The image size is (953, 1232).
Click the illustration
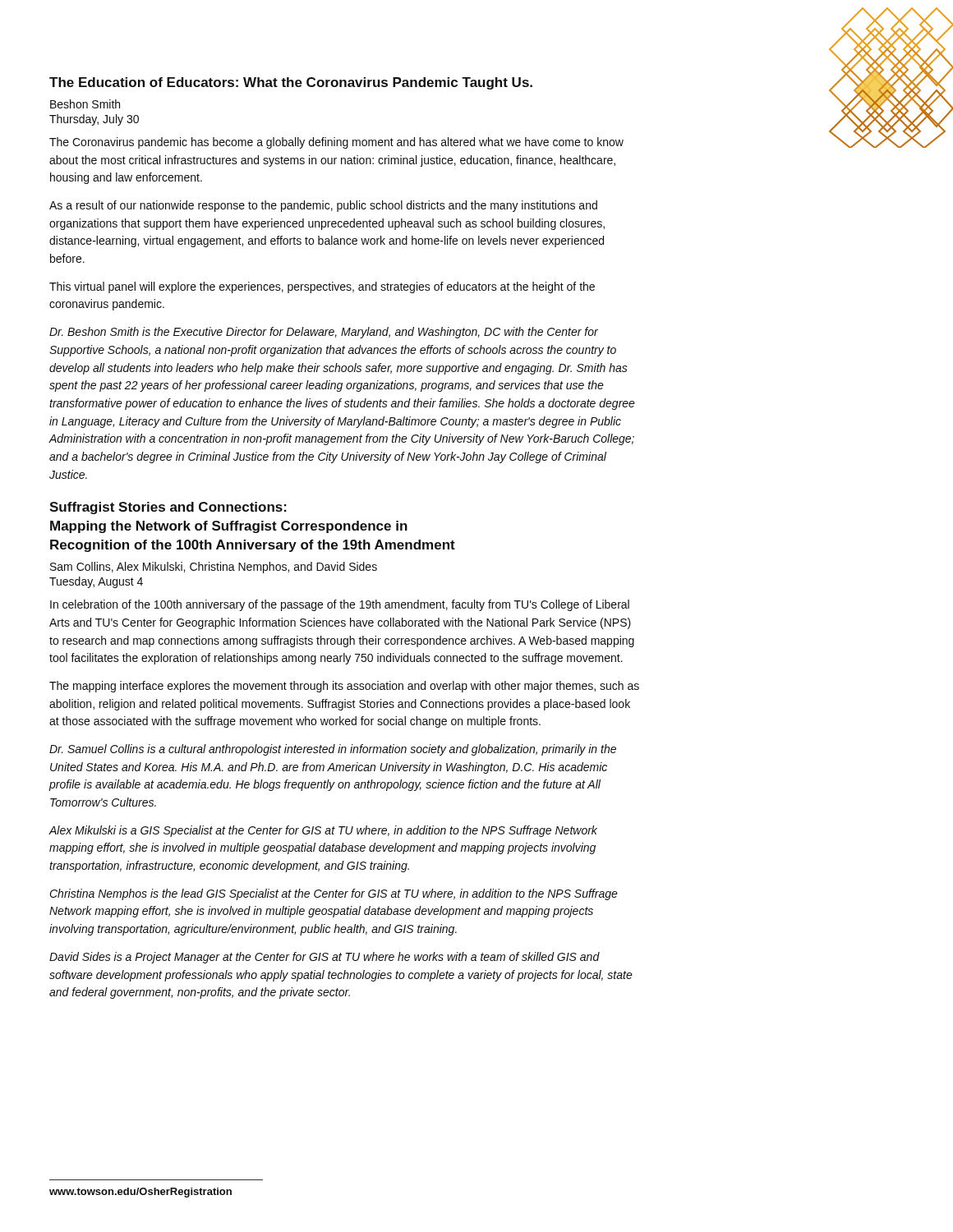click(838, 74)
